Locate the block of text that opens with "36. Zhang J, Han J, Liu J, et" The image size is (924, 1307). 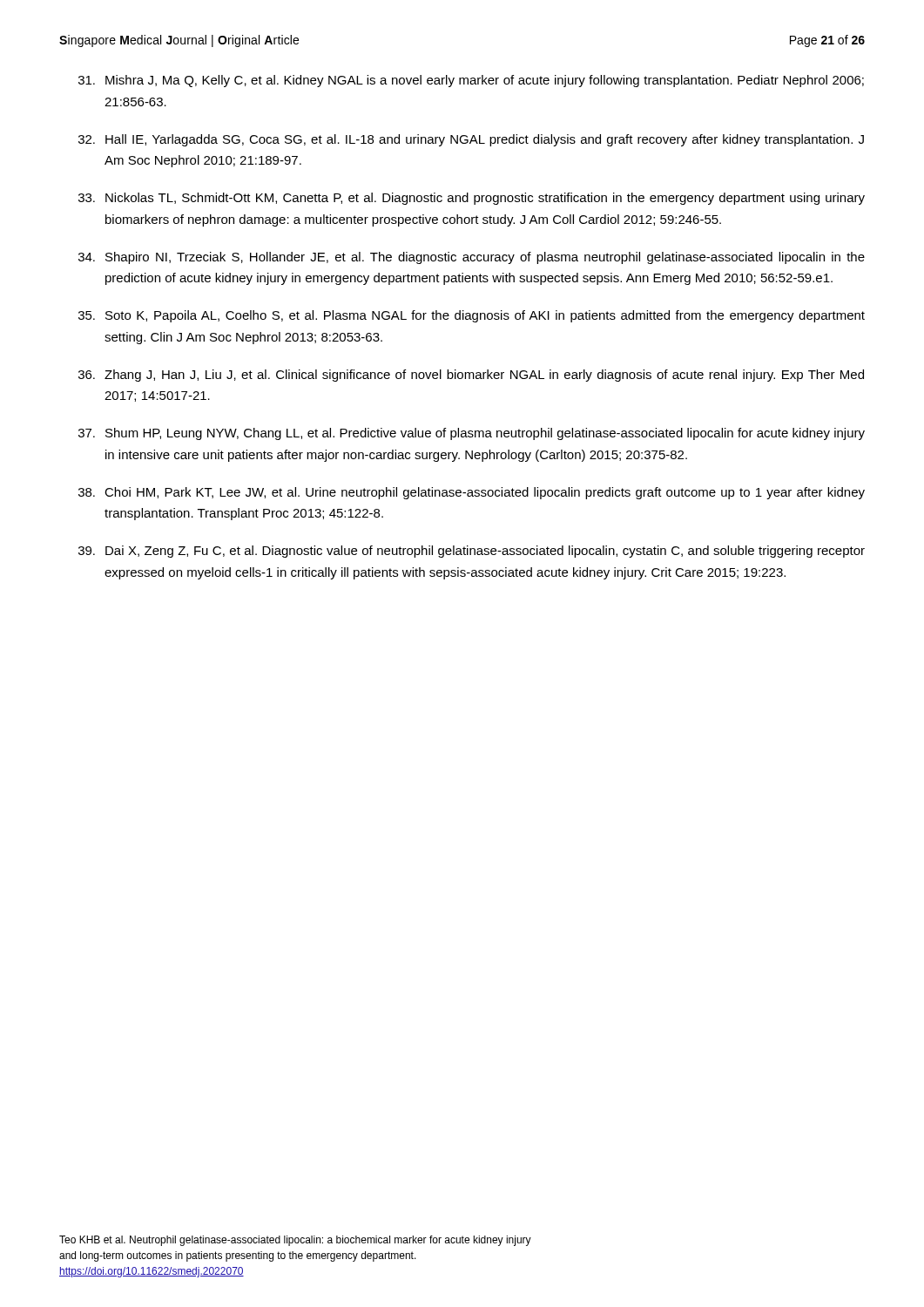coord(462,385)
